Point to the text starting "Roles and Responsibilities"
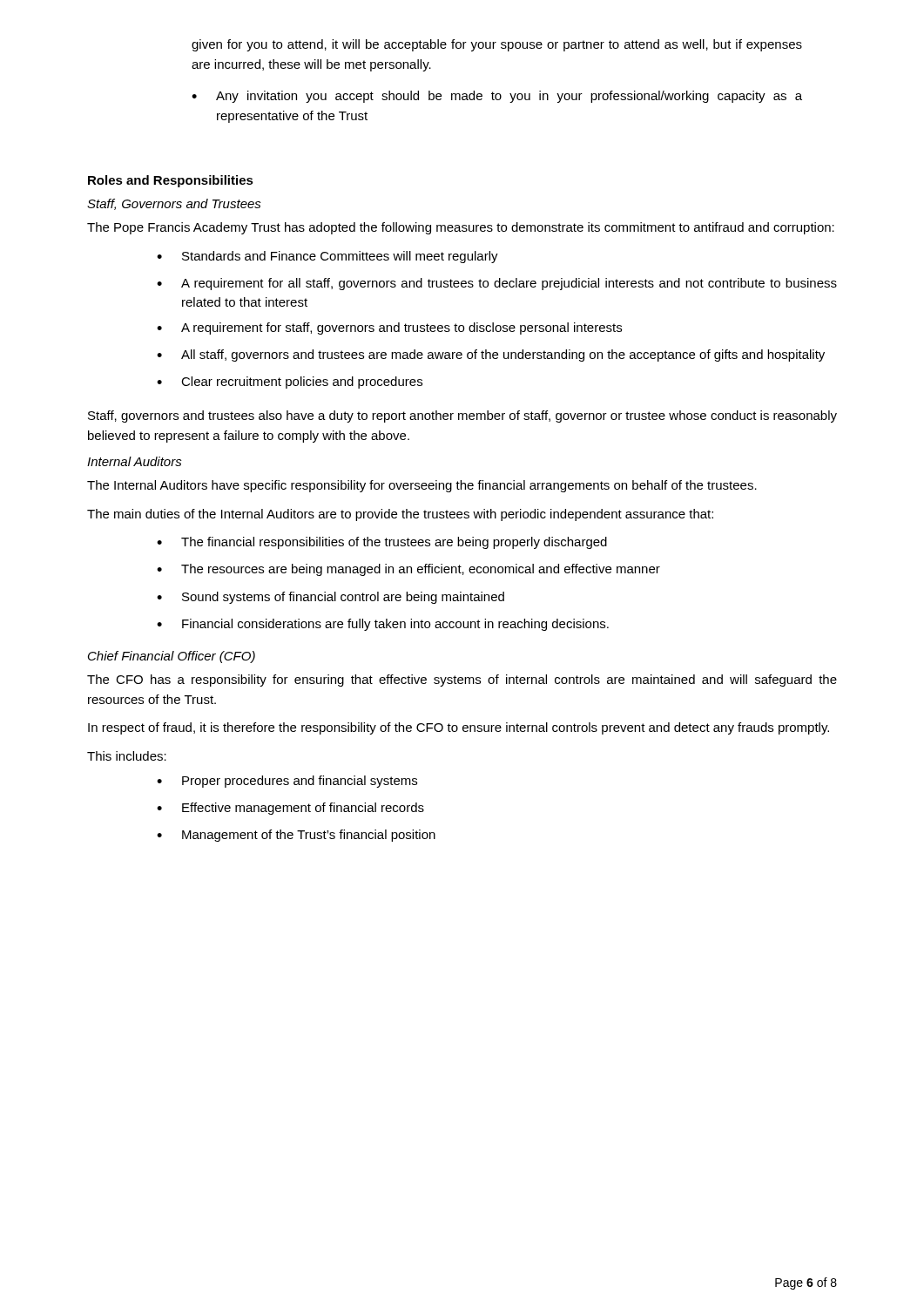Viewport: 924px width, 1307px height. (170, 180)
